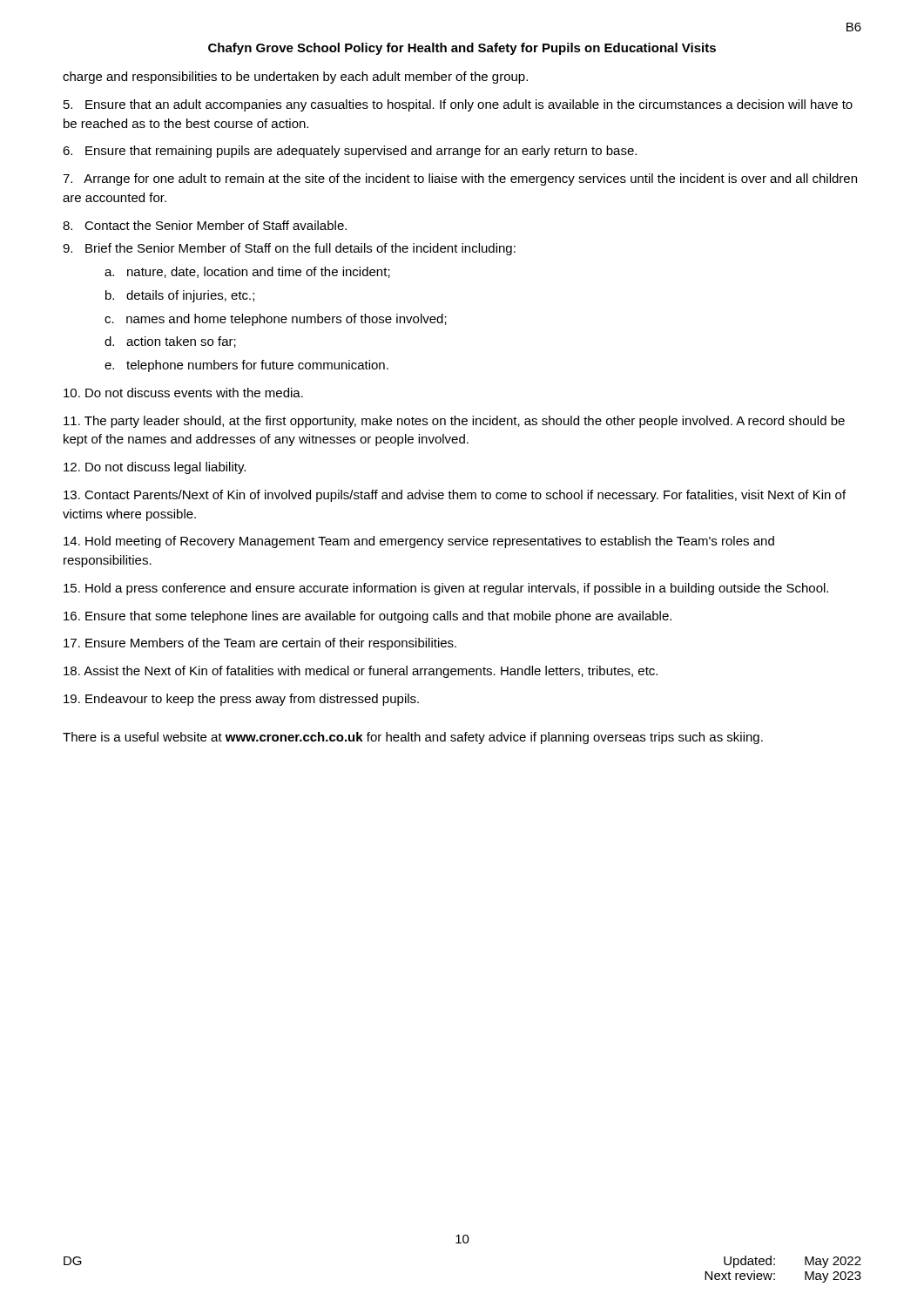Click the passage that begins "5. Ensure that an adult accompanies"
This screenshot has height=1307, width=924.
[458, 113]
